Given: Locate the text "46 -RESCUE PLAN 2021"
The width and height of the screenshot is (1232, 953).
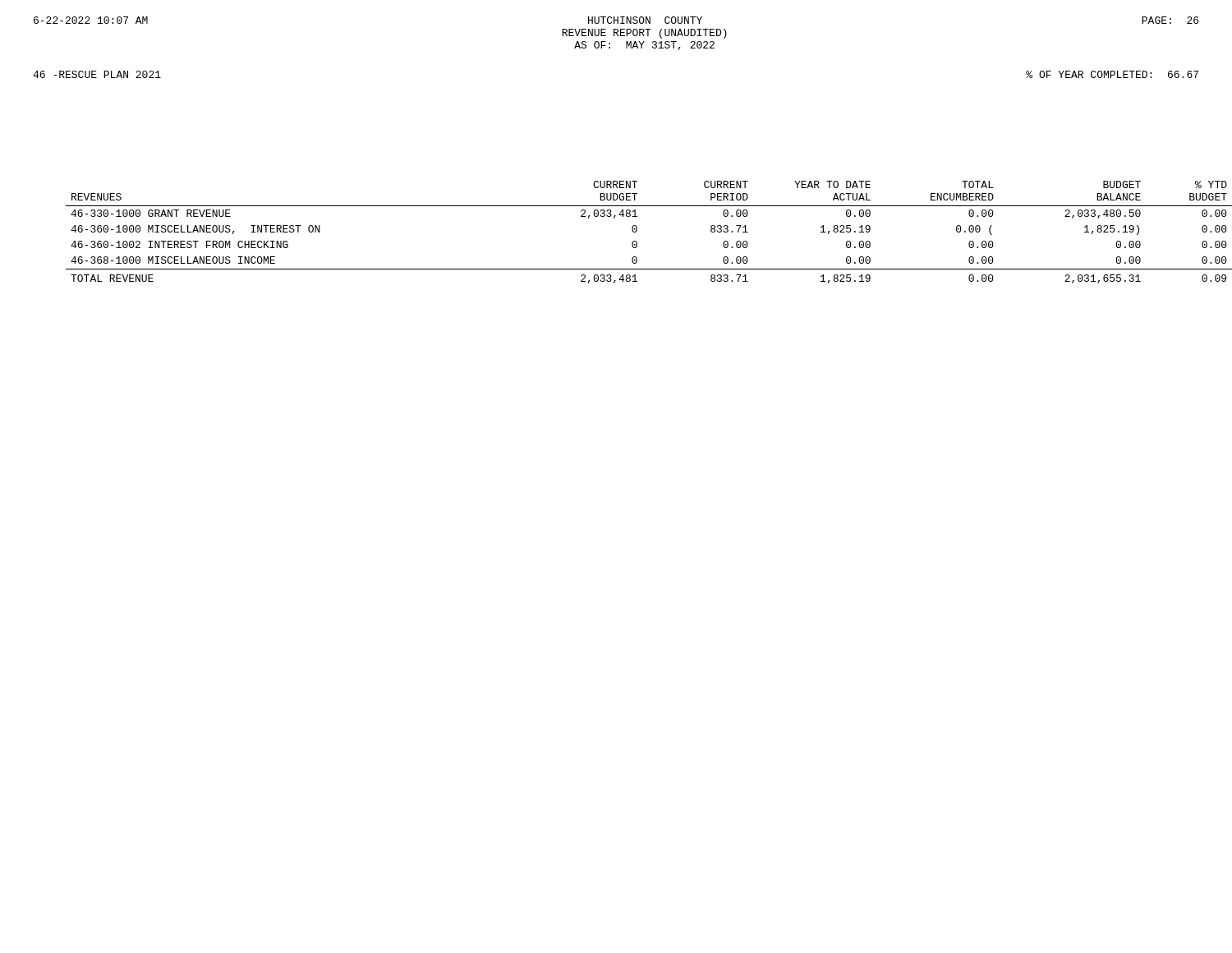Looking at the screenshot, I should click(97, 75).
